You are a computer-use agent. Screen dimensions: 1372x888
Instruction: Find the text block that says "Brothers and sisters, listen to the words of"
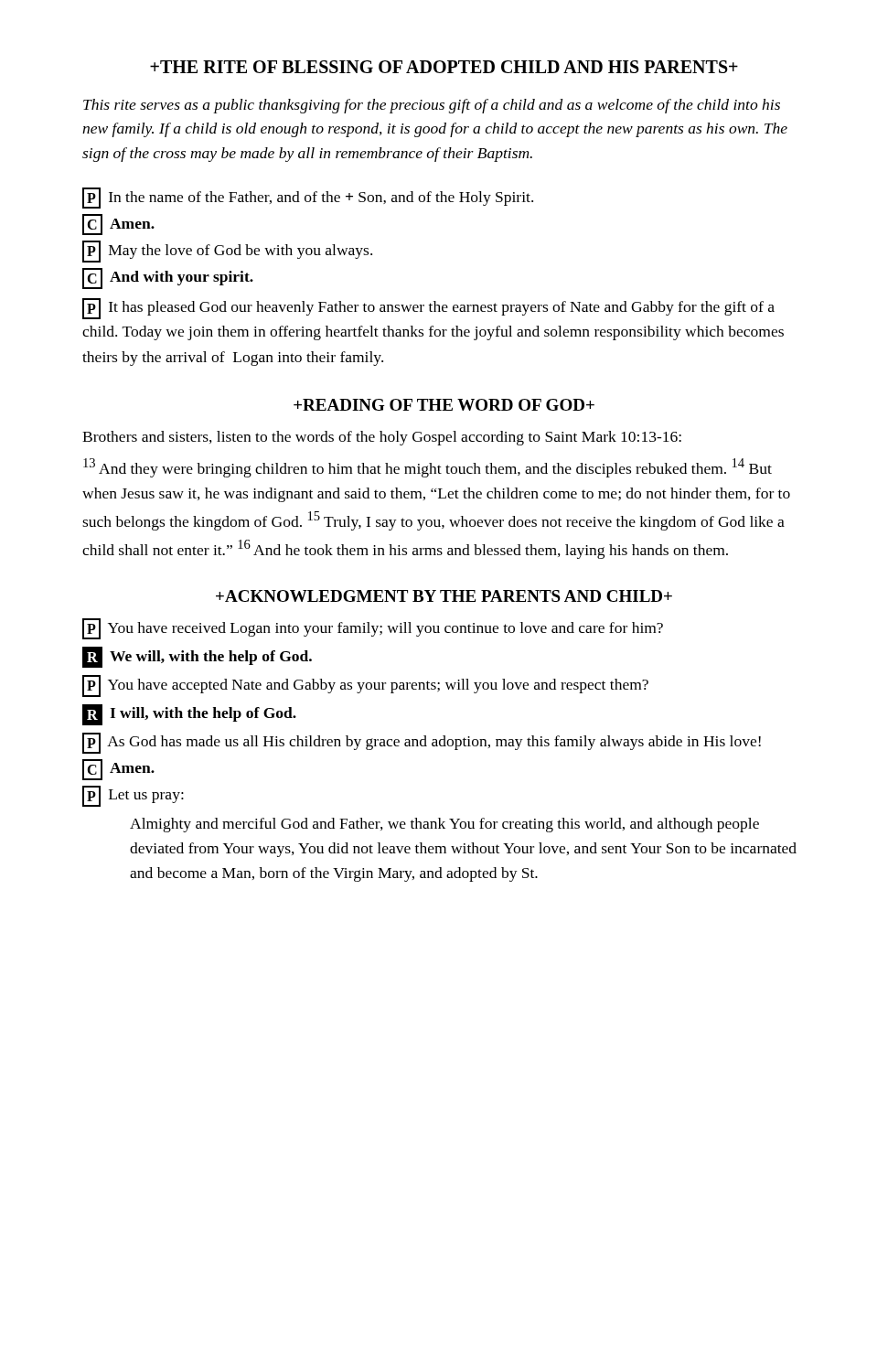tap(382, 436)
